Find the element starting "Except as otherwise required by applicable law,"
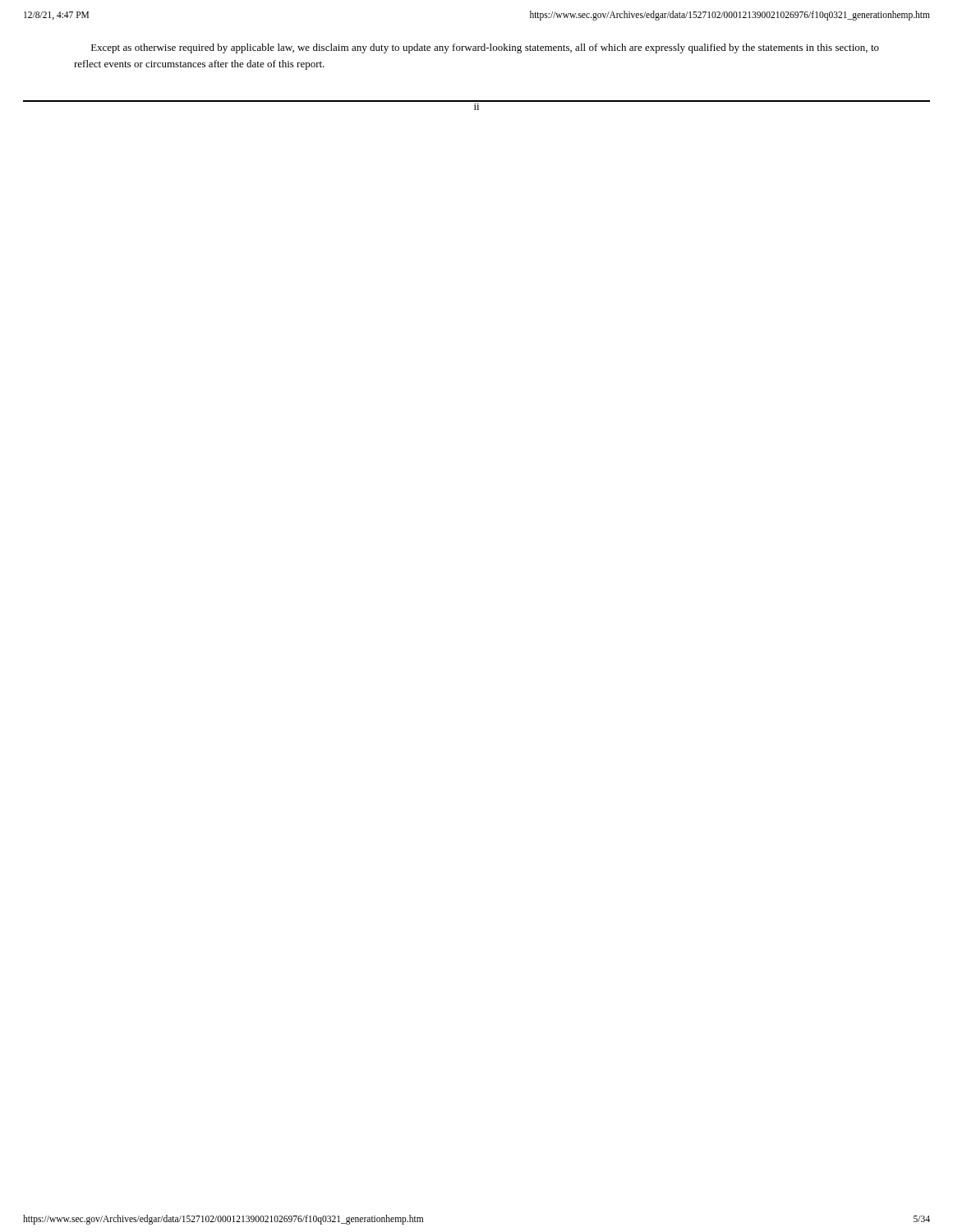The image size is (953, 1232). click(476, 55)
